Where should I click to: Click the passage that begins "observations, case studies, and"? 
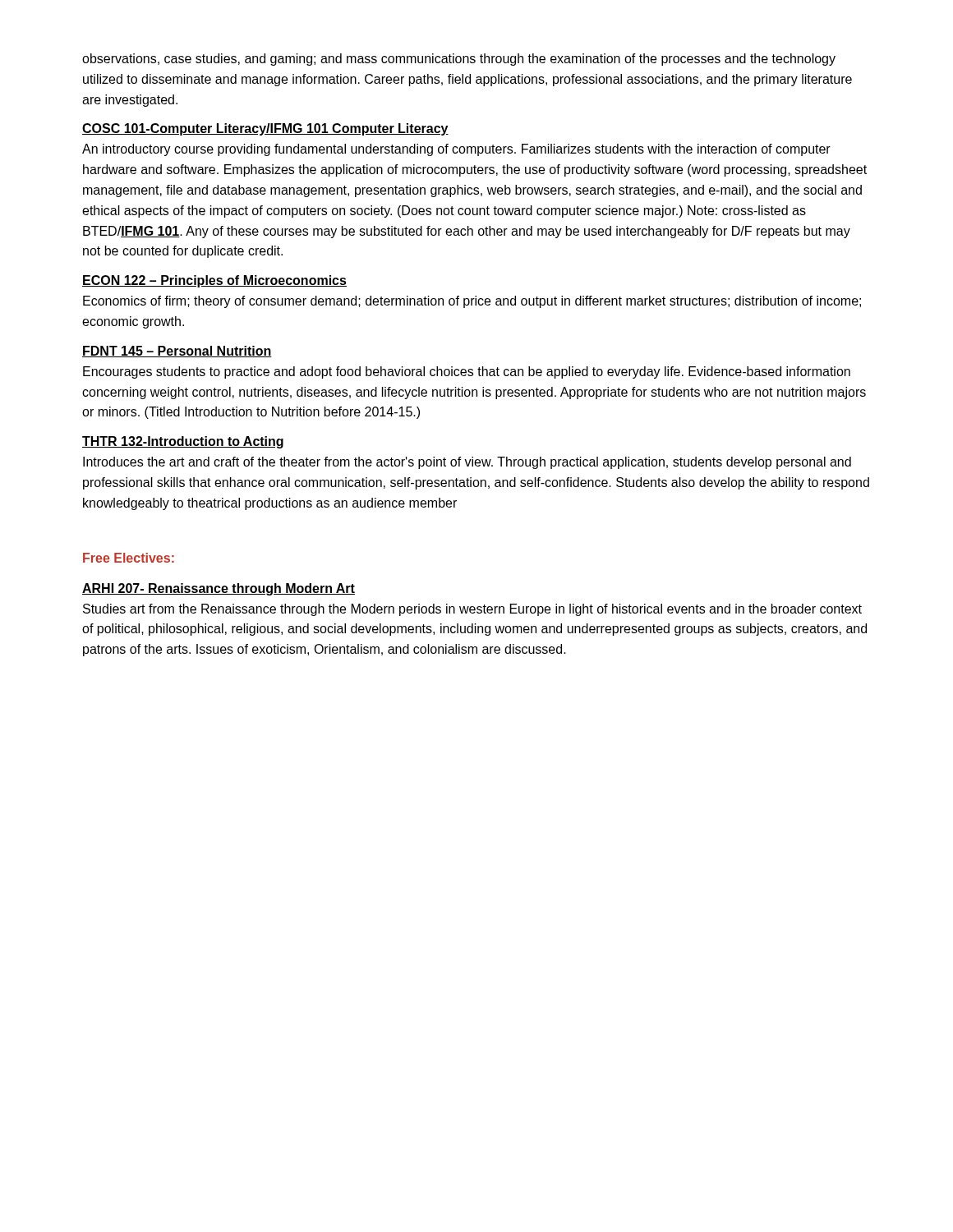tap(476, 80)
